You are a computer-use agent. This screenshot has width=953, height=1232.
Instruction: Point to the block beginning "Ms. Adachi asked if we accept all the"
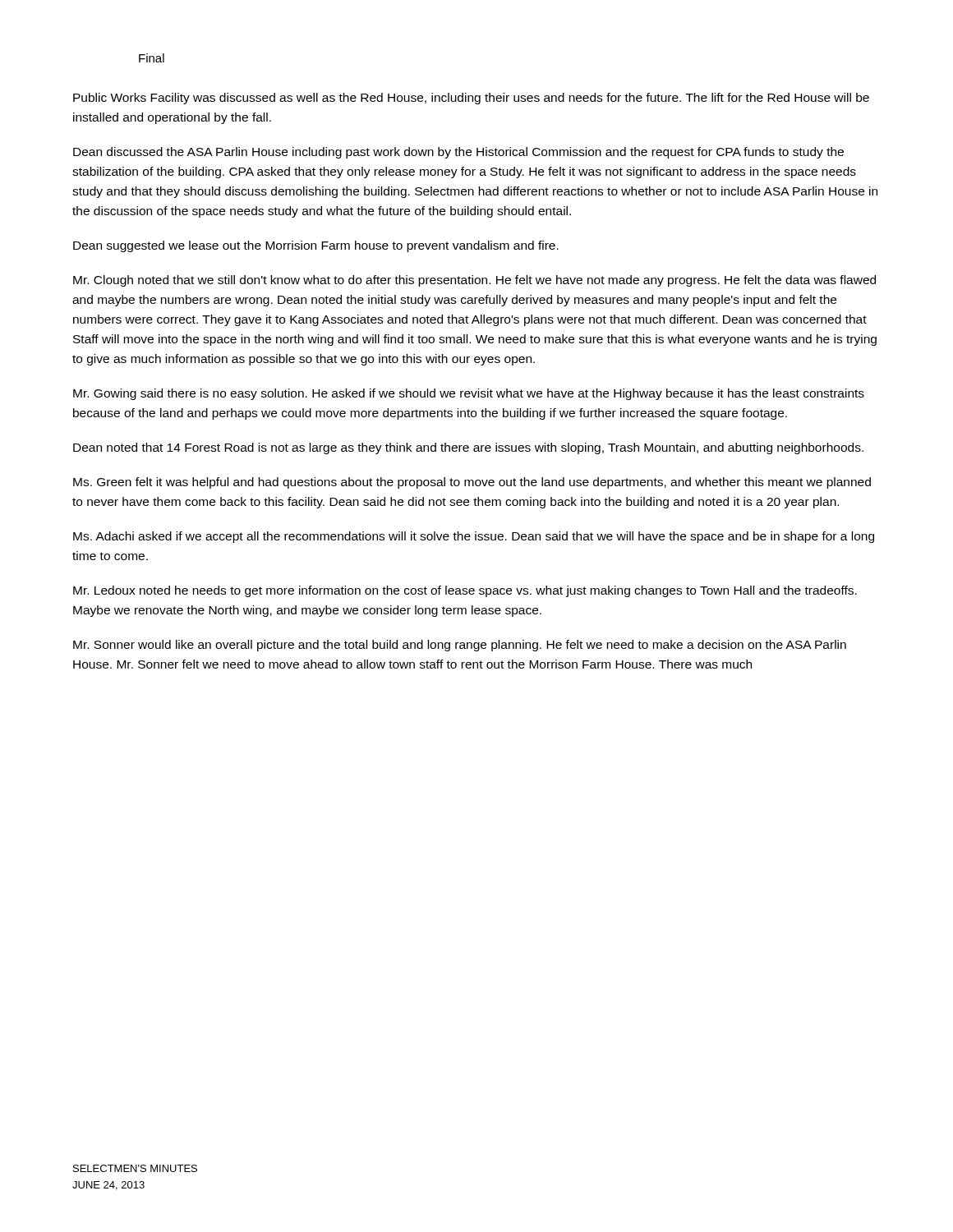pos(474,546)
